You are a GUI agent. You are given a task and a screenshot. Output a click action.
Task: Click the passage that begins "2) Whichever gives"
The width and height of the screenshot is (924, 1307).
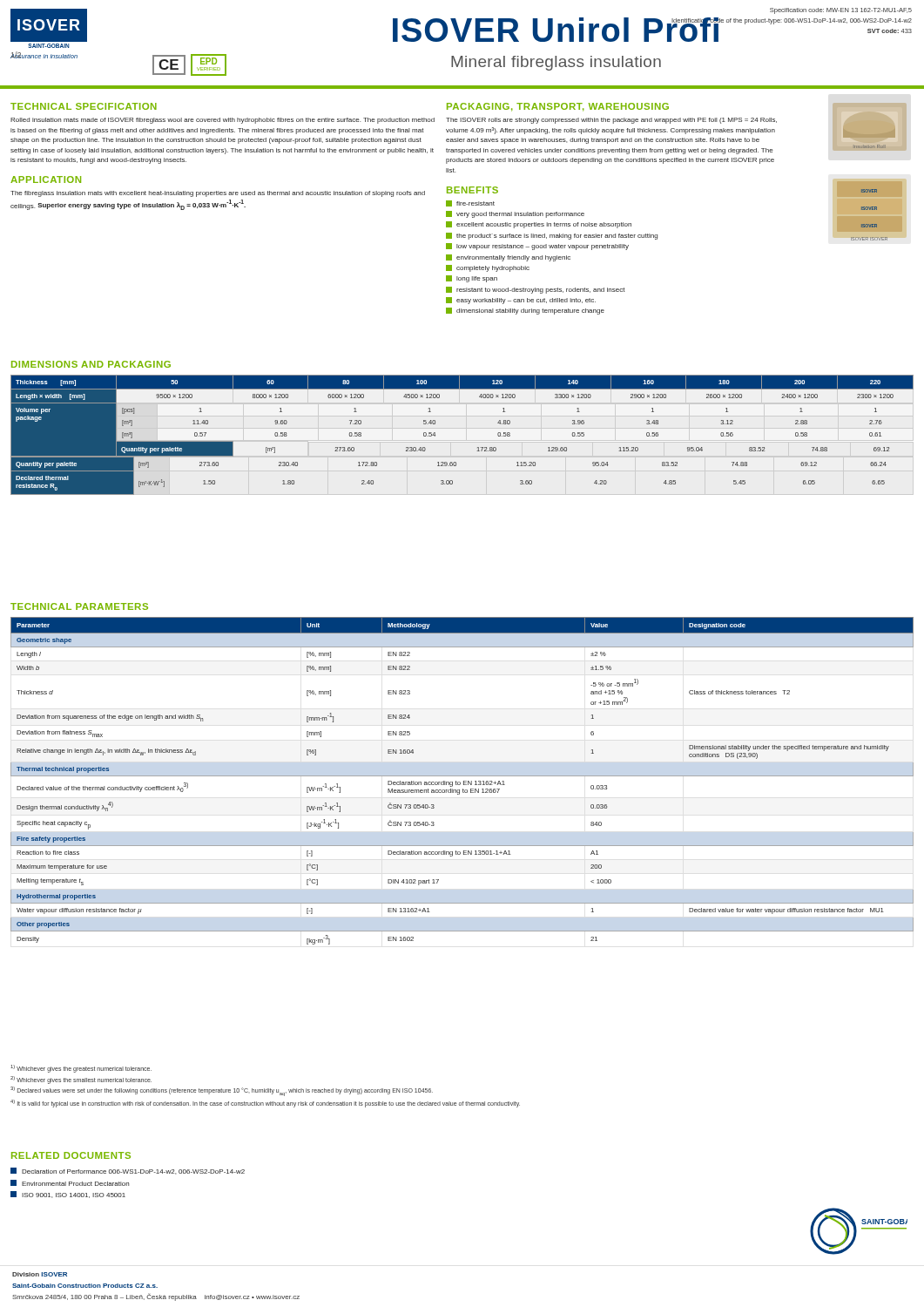pyautogui.click(x=81, y=1079)
